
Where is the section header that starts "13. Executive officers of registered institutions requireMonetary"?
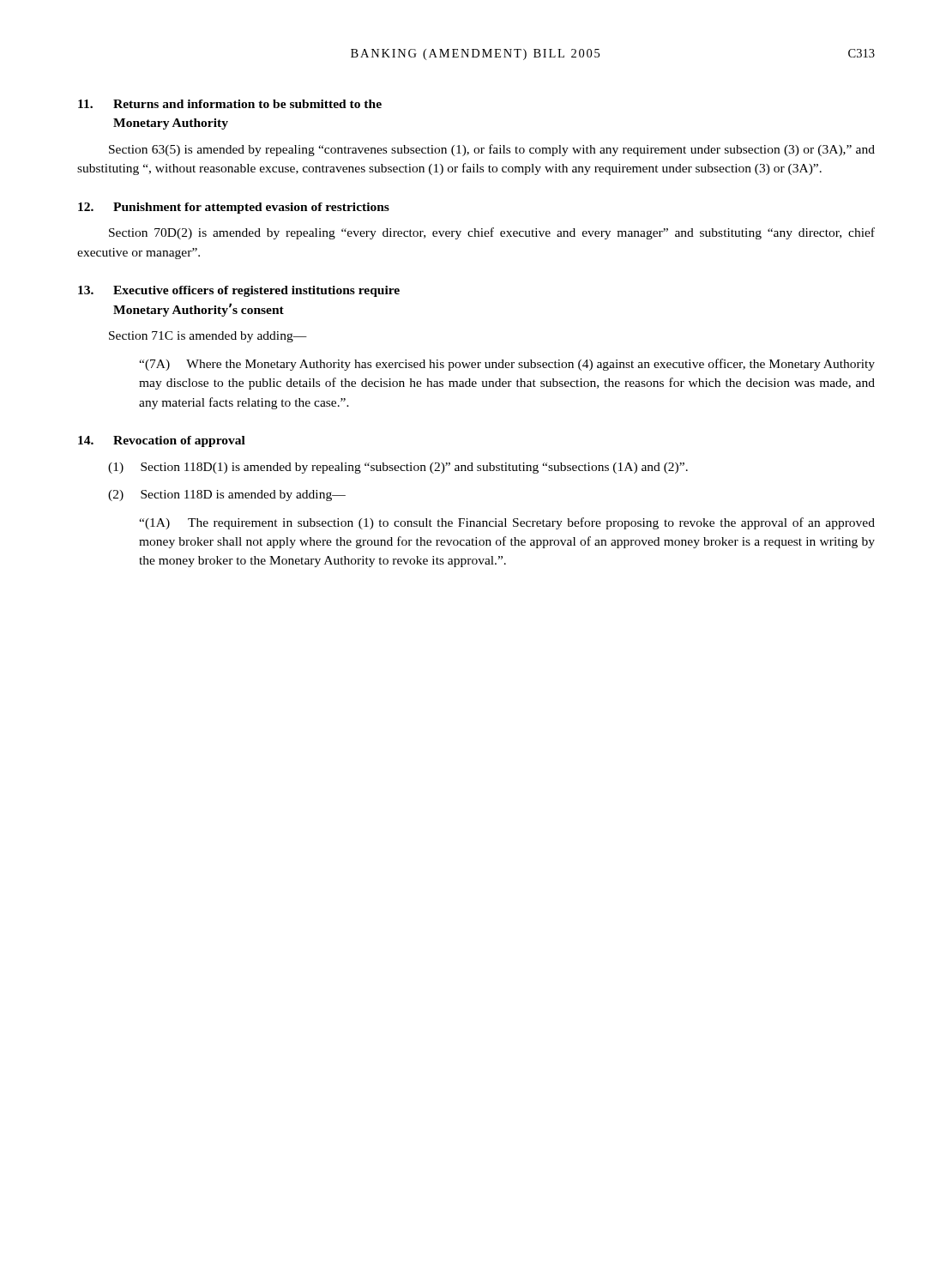[x=239, y=291]
